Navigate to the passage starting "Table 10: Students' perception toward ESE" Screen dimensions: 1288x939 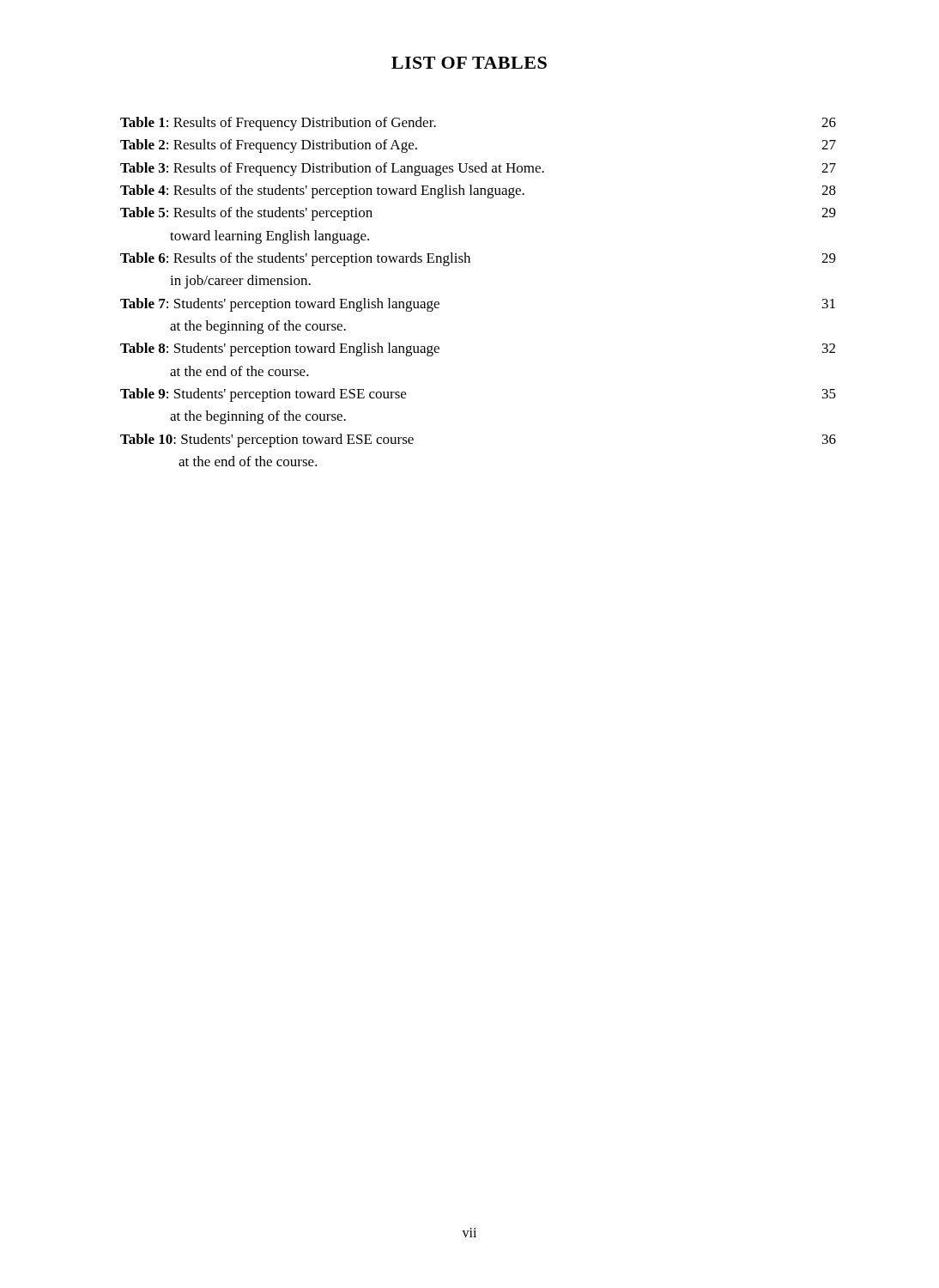265,440
